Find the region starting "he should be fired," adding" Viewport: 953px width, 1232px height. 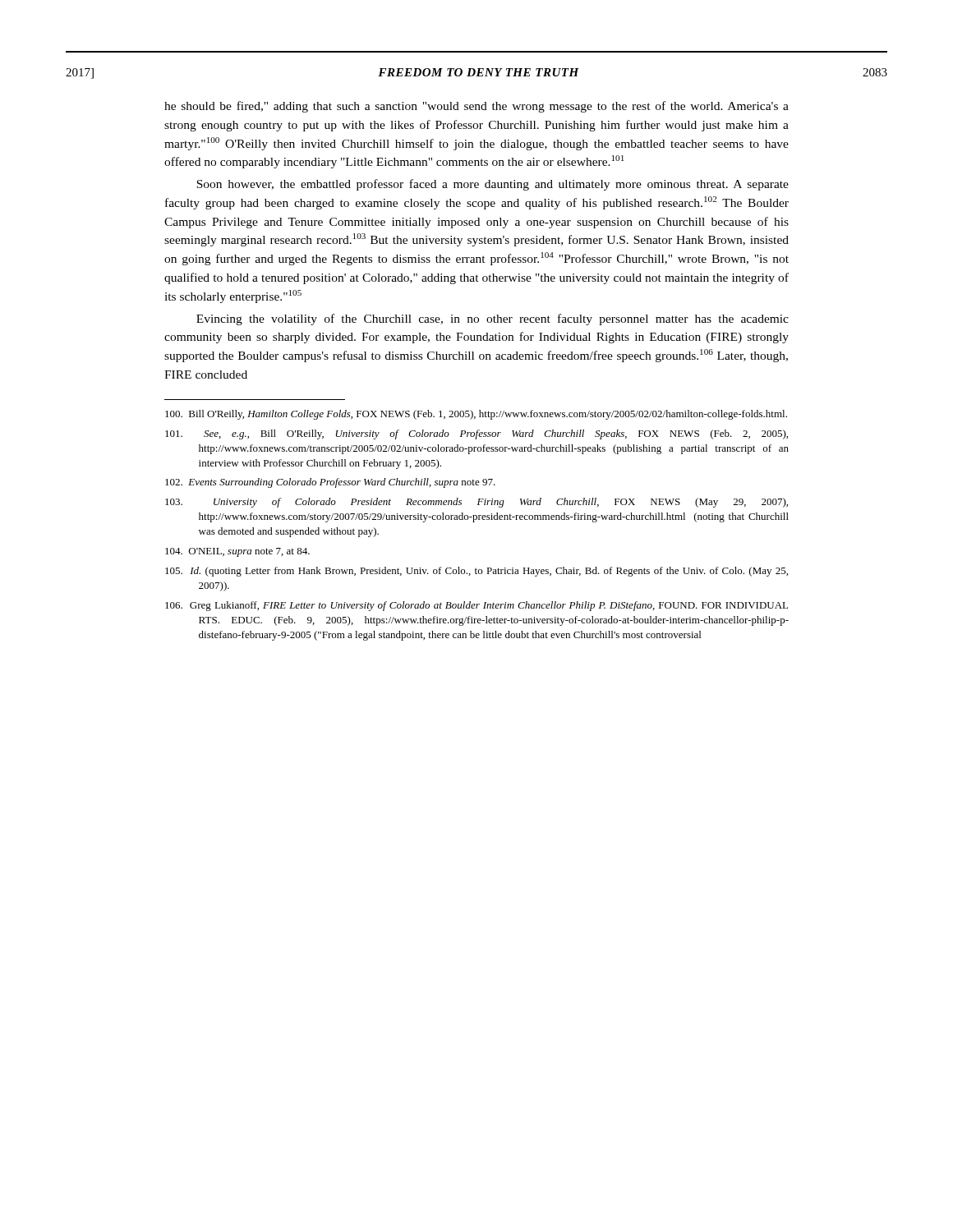point(476,134)
